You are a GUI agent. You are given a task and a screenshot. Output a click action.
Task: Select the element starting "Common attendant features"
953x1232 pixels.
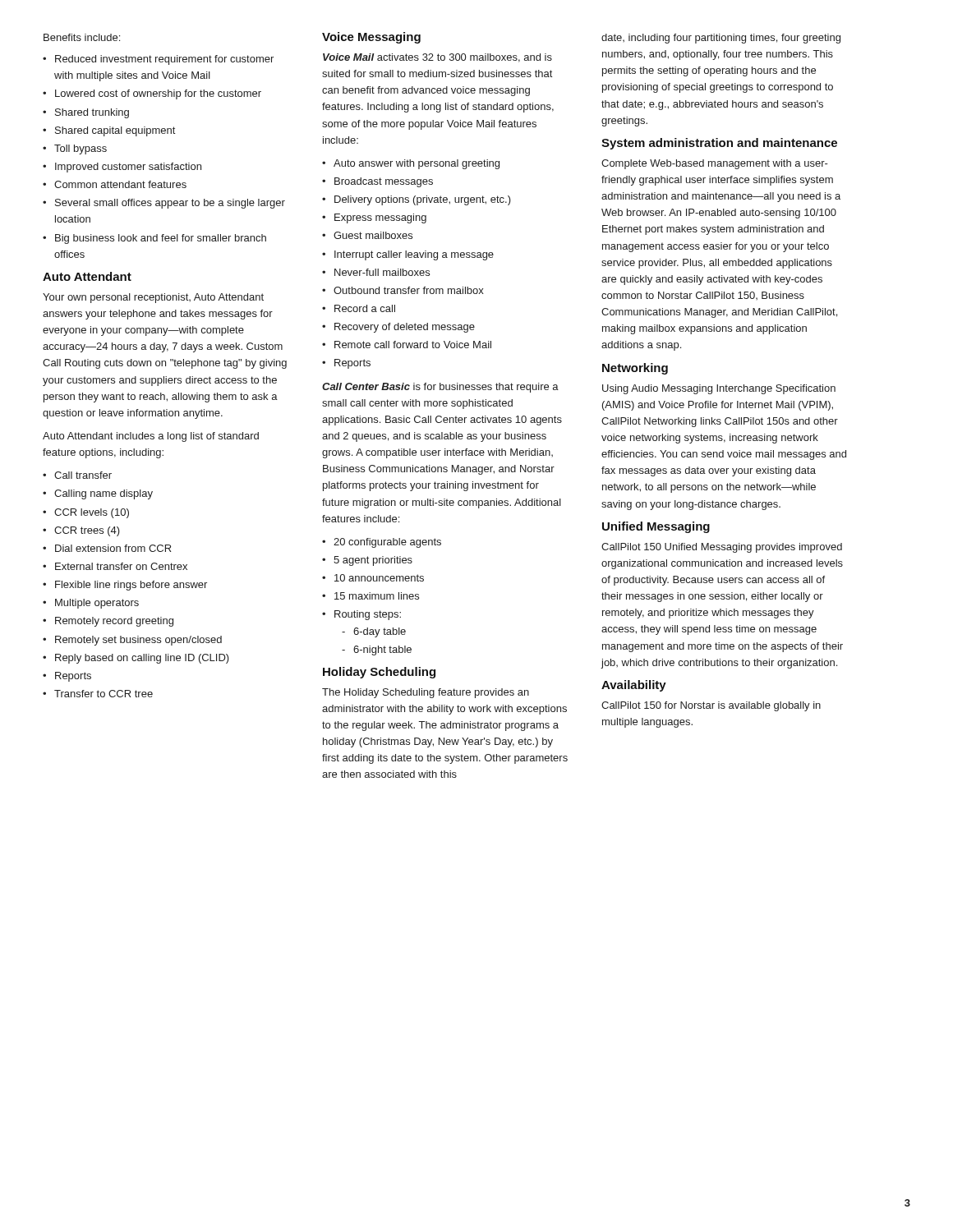[x=120, y=185]
